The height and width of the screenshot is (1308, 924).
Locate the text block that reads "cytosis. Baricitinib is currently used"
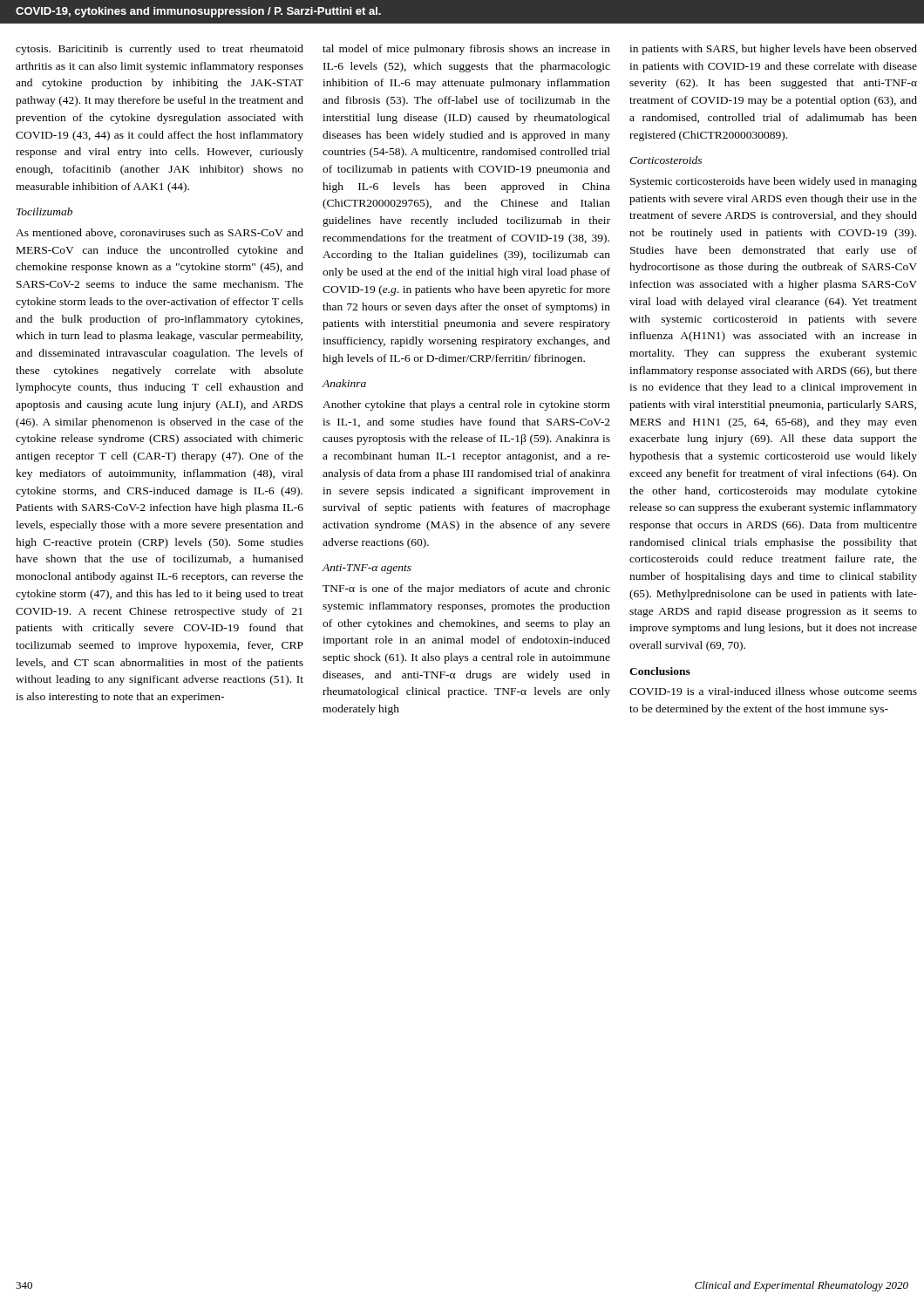(160, 117)
